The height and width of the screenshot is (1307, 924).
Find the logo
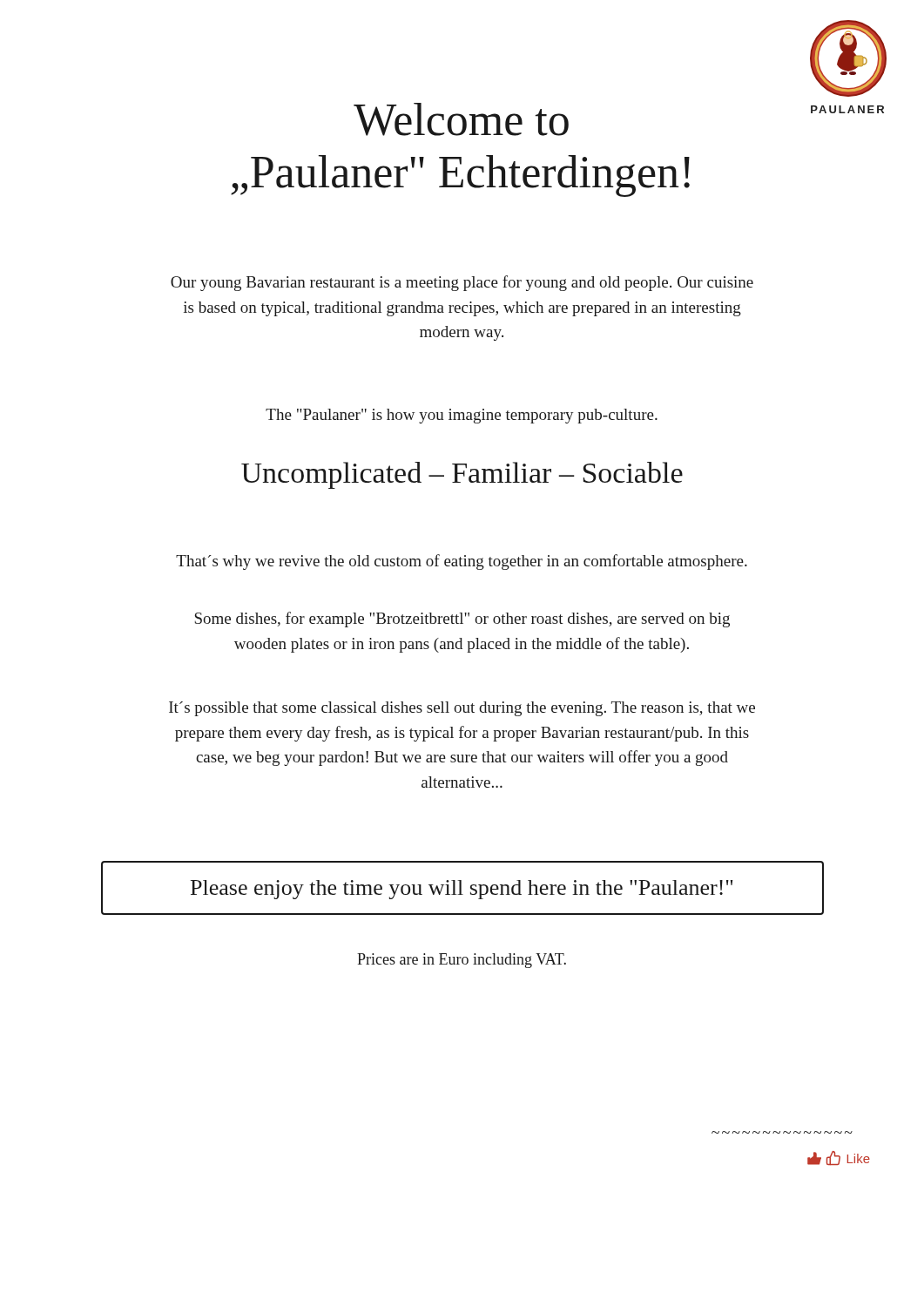848,68
